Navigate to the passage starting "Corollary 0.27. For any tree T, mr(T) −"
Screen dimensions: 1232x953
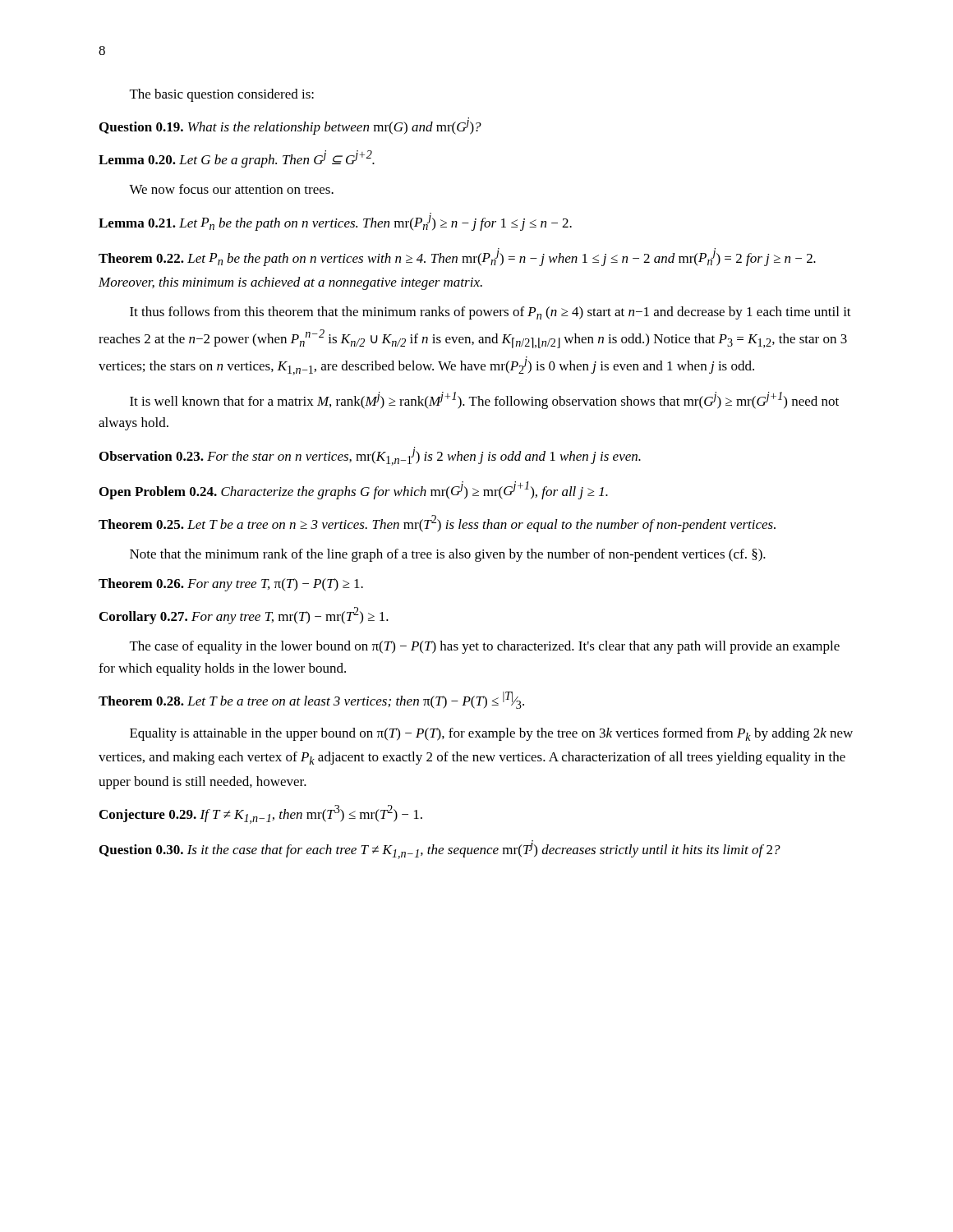pyautogui.click(x=244, y=616)
